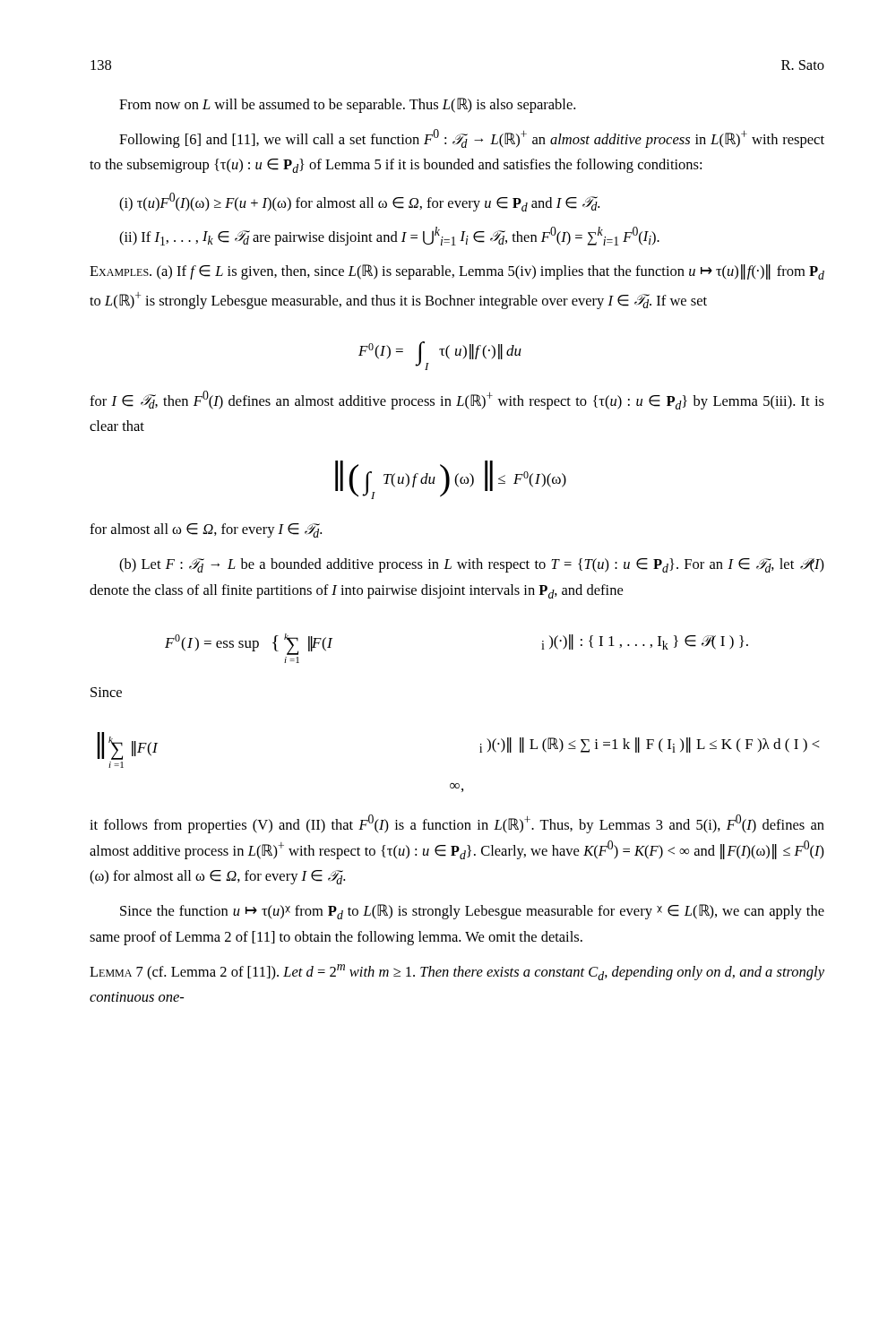
Task: Find the text starting "it follows from properties (V)"
Action: click(x=457, y=850)
